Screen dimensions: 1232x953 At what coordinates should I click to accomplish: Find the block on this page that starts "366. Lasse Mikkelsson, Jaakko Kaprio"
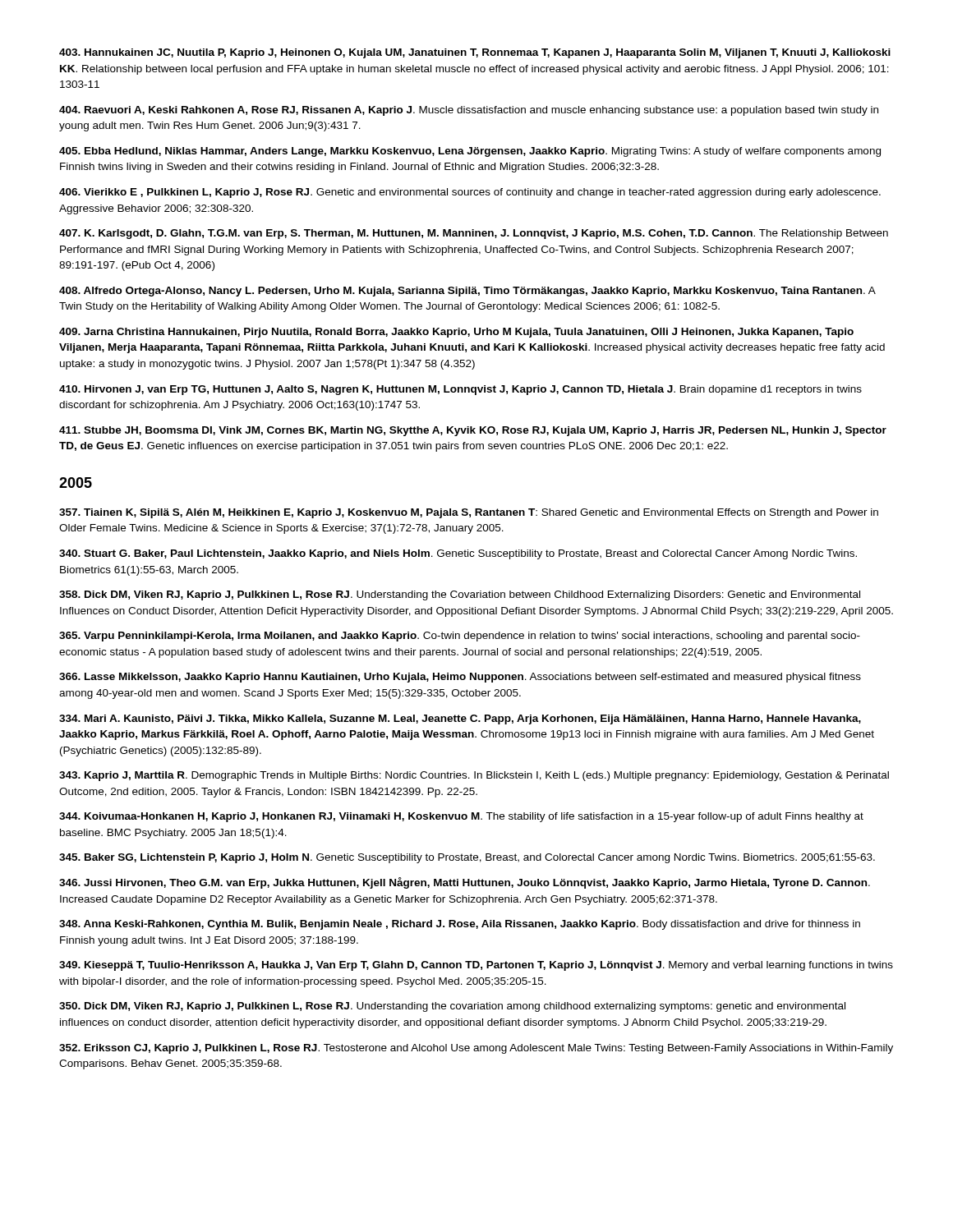460,685
